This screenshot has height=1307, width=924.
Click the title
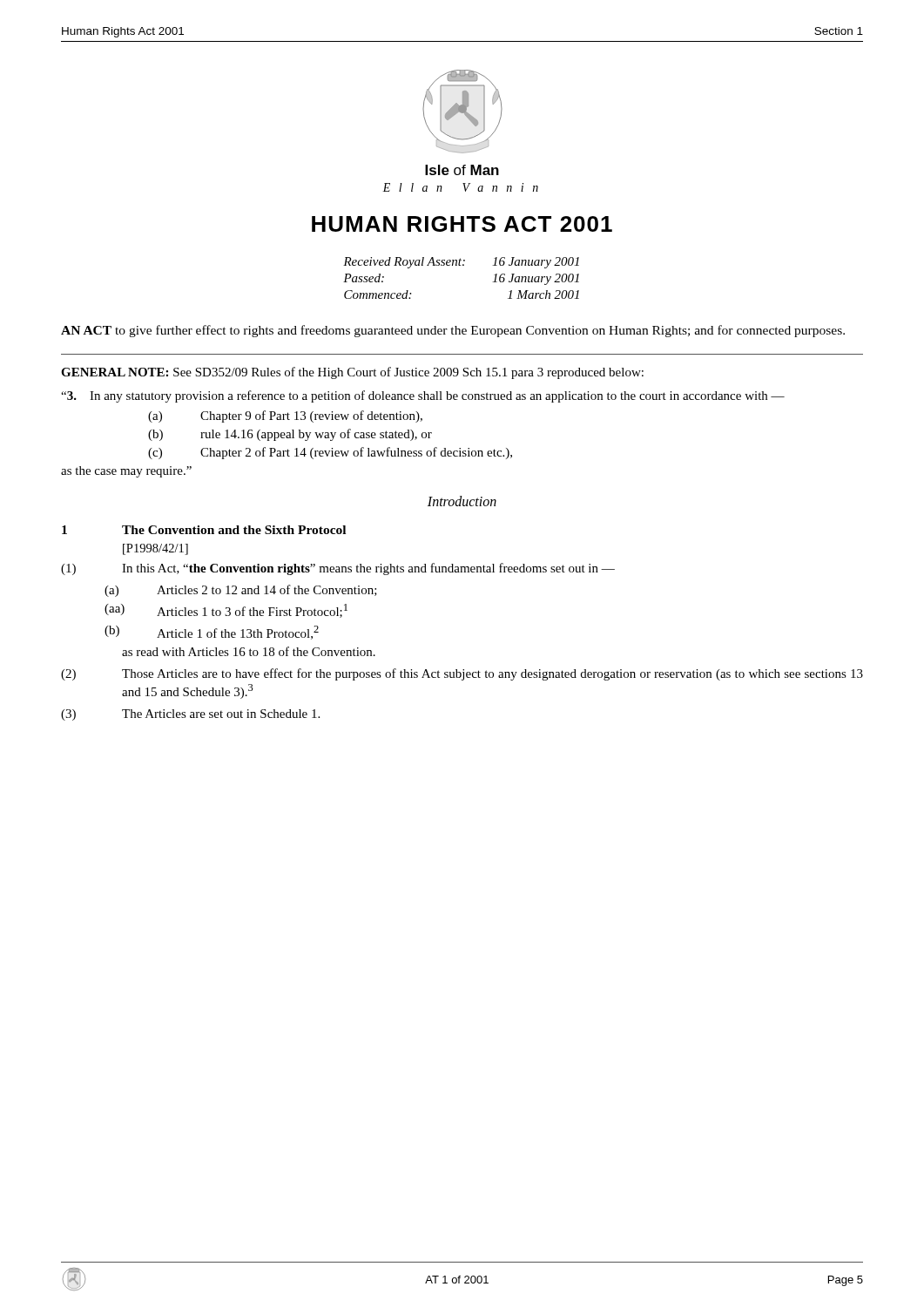click(x=462, y=224)
